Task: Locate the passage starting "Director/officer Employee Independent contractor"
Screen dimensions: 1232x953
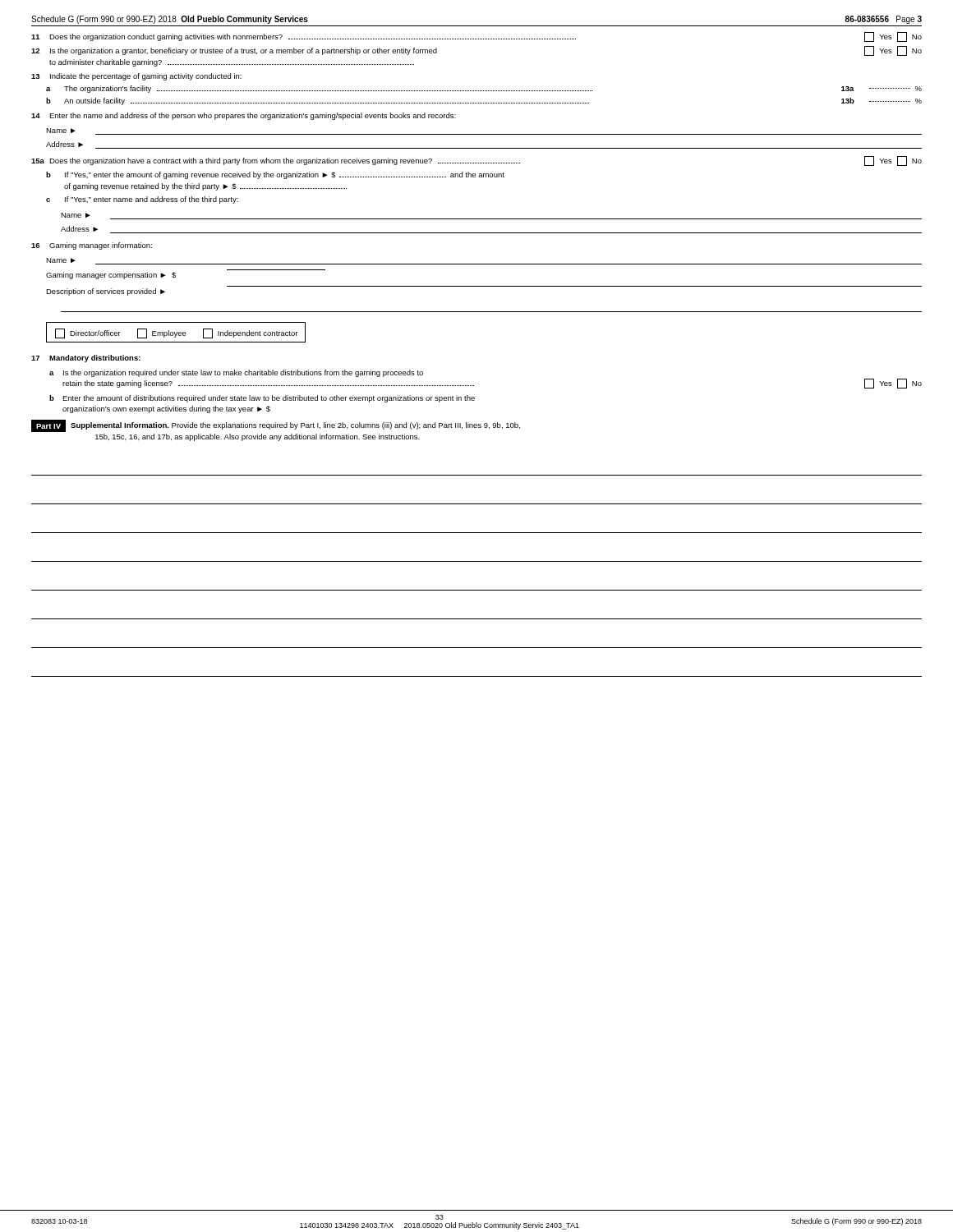Action: [176, 332]
